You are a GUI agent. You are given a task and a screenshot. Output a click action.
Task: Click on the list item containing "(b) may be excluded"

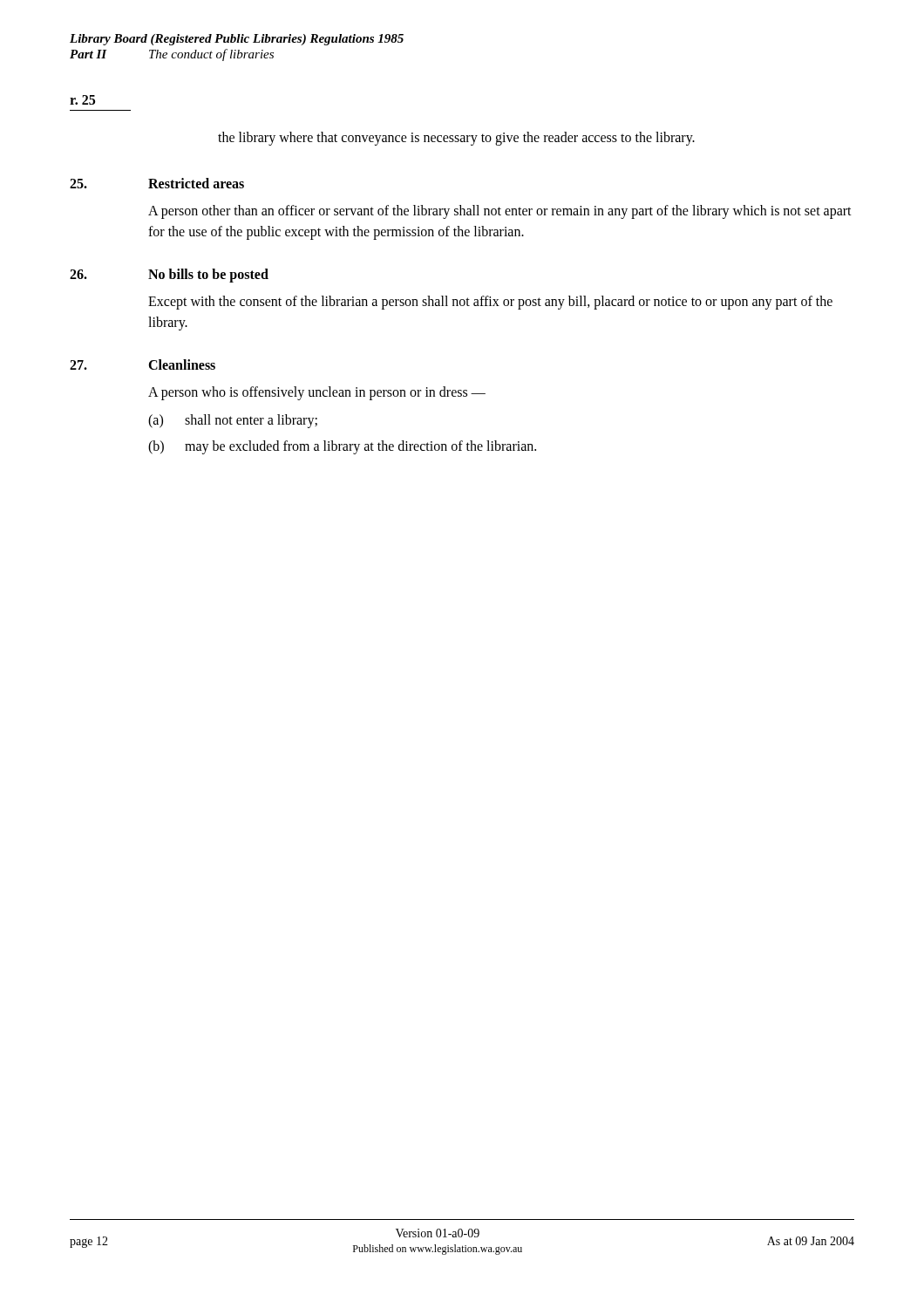click(501, 446)
